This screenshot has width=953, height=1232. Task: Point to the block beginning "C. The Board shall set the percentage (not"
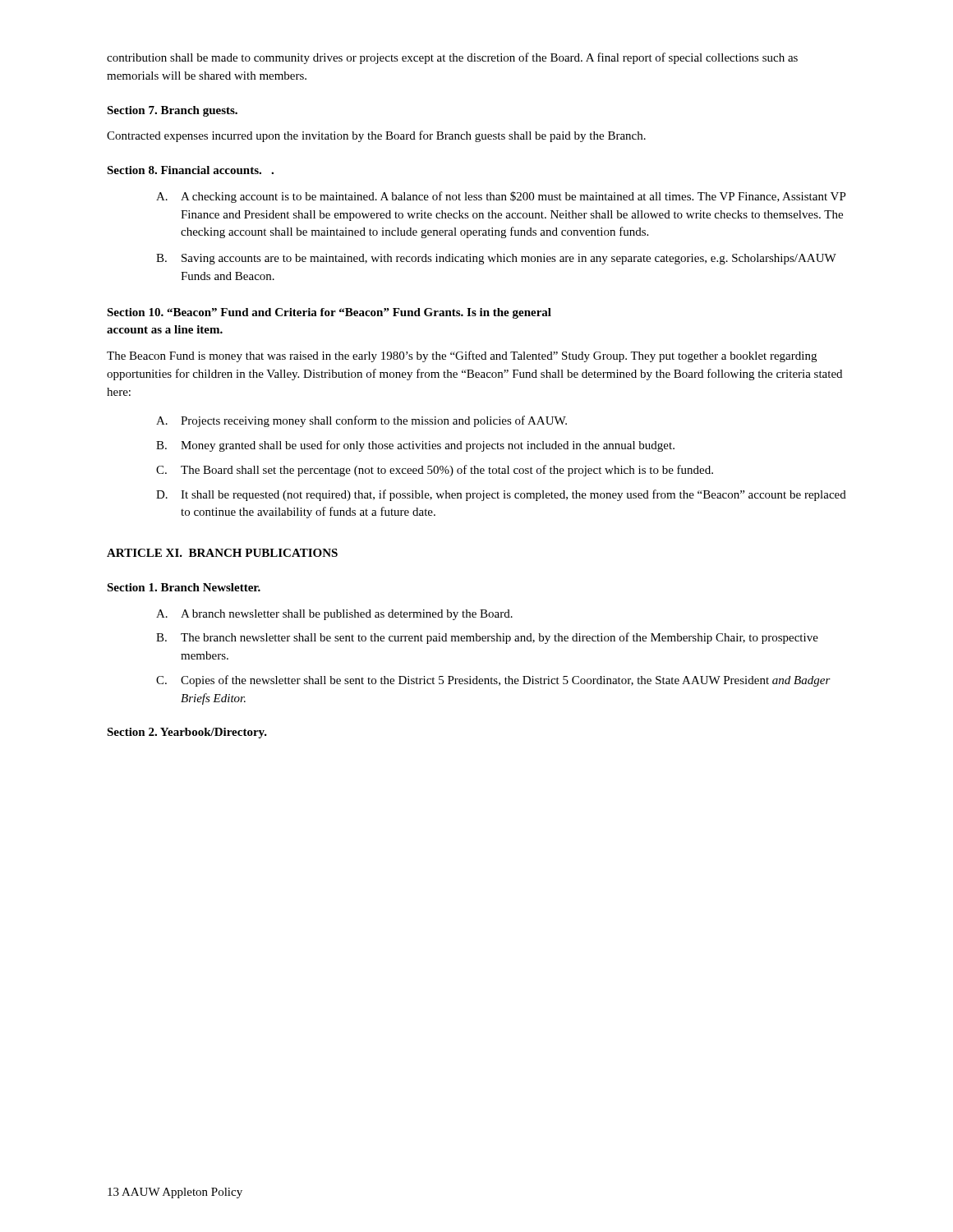click(x=501, y=470)
